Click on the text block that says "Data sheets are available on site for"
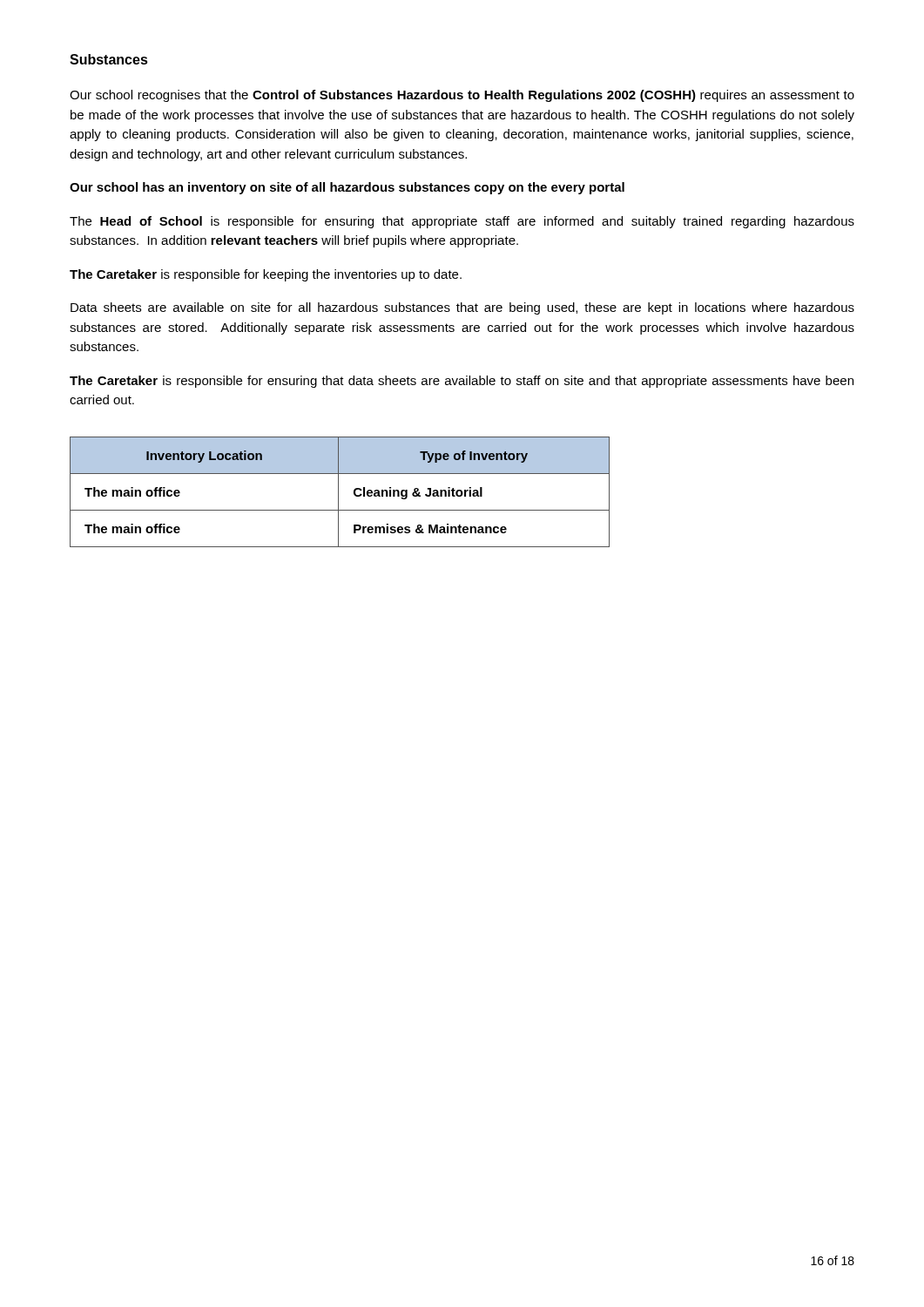Screen dimensions: 1307x924 click(x=462, y=327)
